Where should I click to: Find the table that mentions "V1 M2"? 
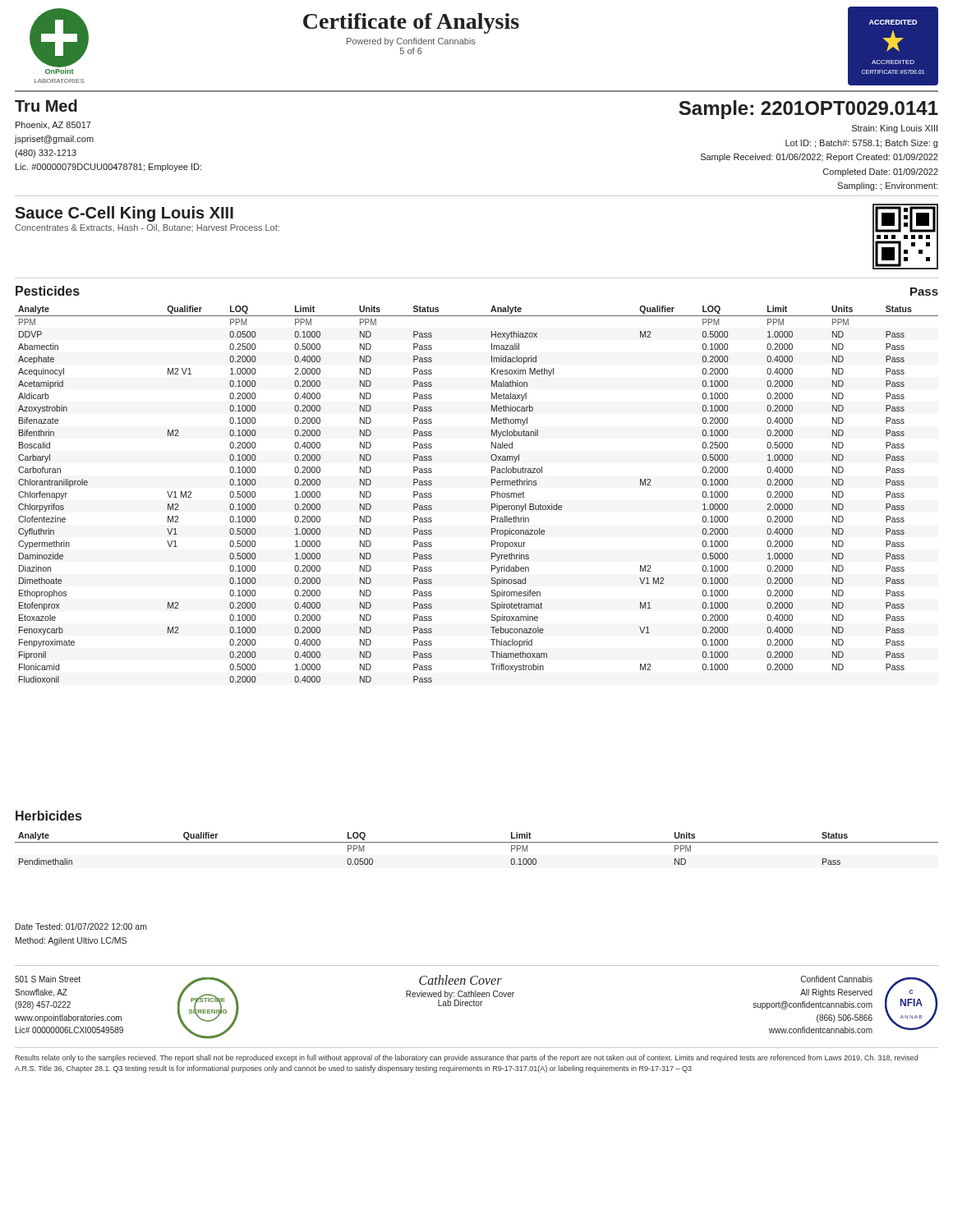pos(476,494)
